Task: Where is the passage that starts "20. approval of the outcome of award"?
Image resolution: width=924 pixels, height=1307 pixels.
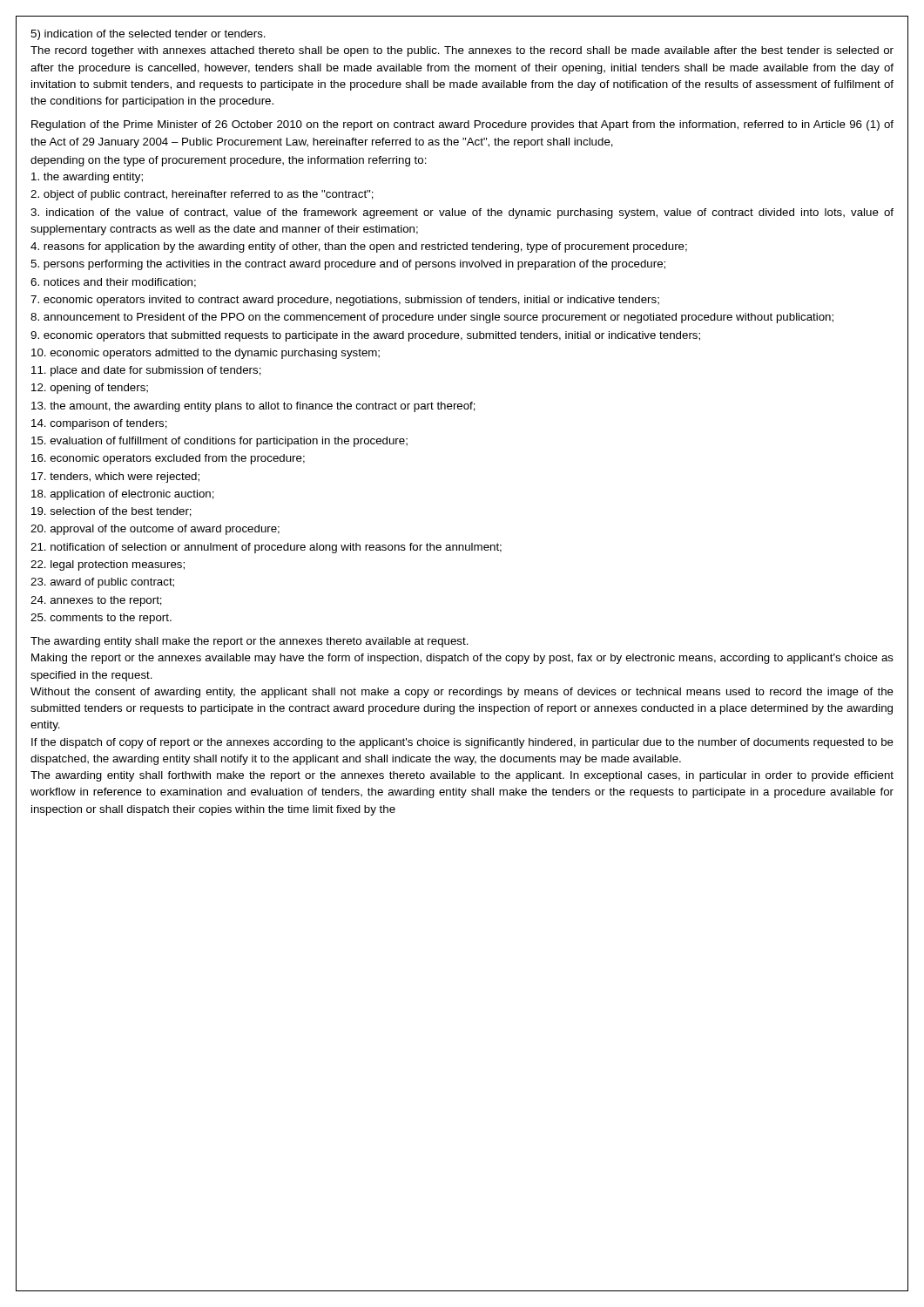Action: (x=155, y=530)
